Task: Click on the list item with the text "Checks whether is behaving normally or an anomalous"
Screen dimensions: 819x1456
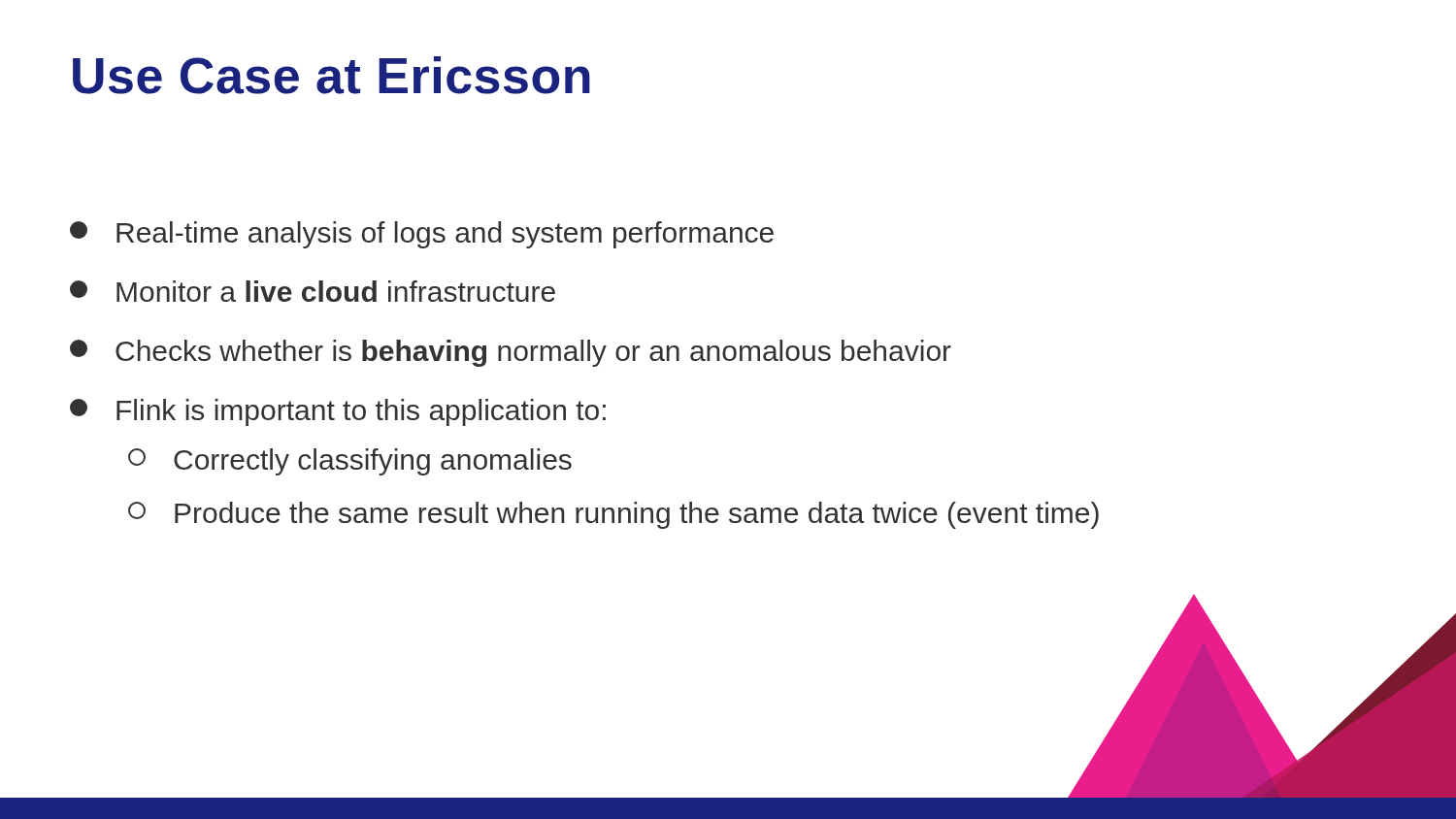Action: point(511,351)
